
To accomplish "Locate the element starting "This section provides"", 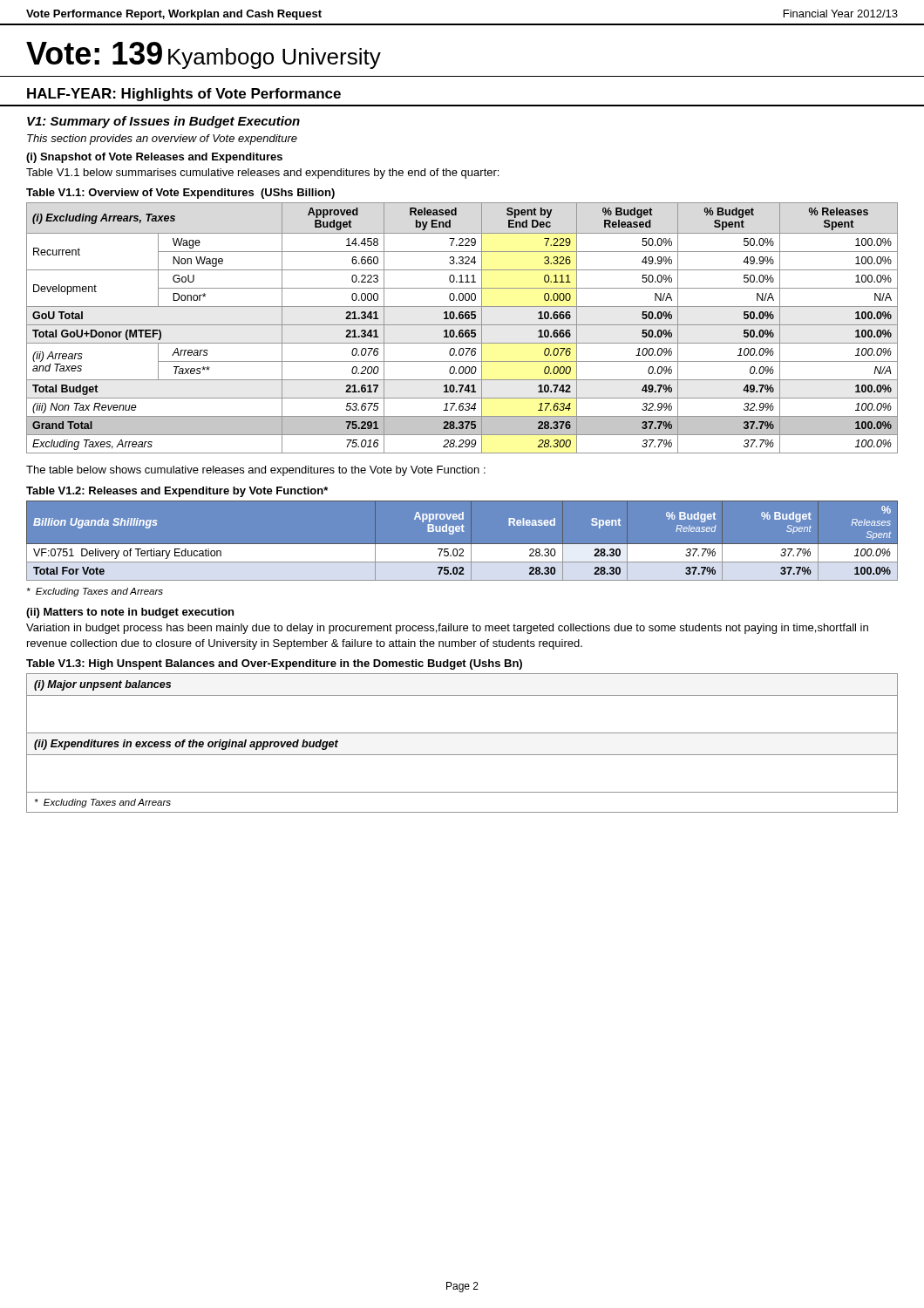I will [x=162, y=138].
